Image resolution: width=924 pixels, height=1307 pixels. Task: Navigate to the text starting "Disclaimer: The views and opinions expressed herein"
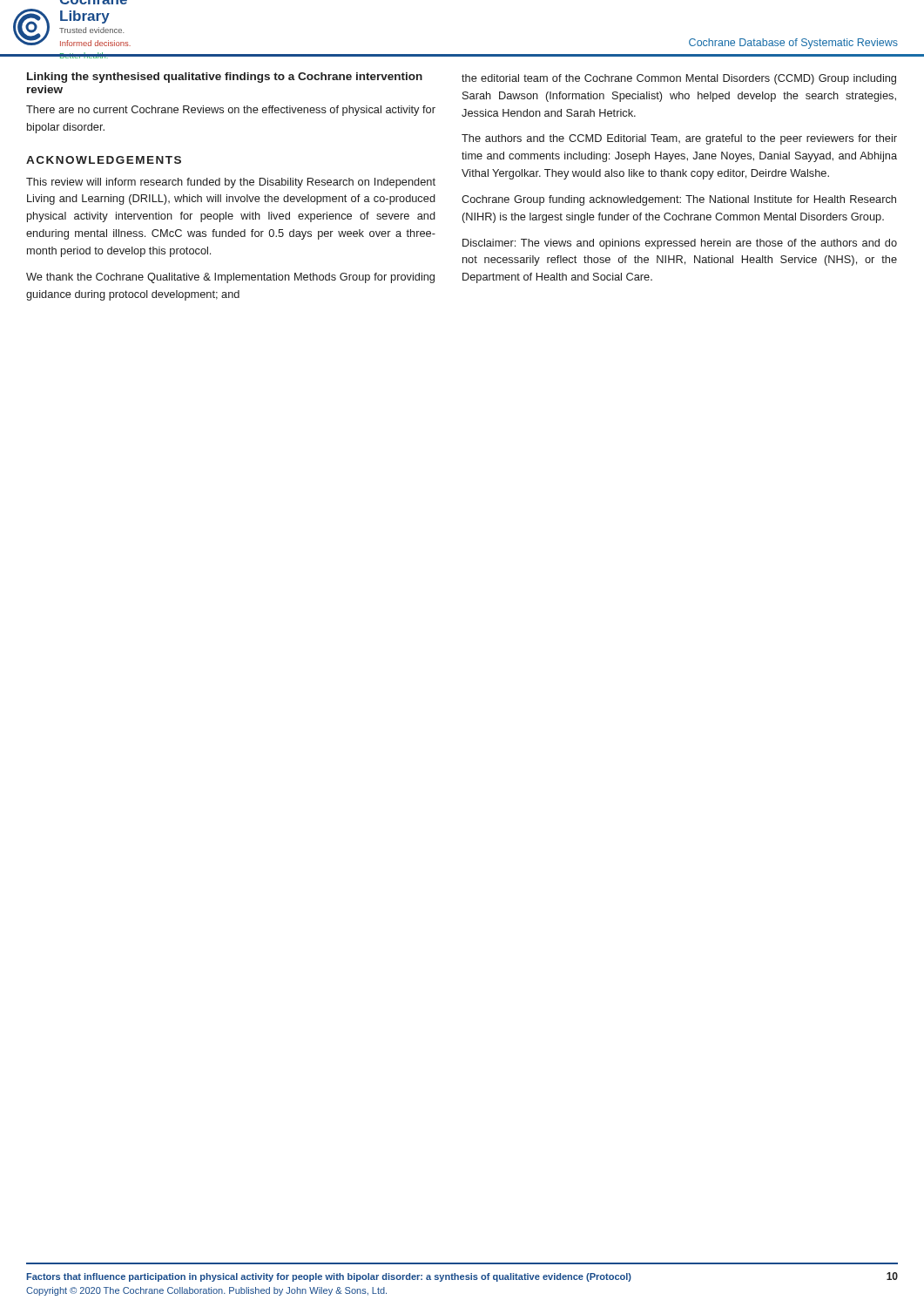pos(679,260)
